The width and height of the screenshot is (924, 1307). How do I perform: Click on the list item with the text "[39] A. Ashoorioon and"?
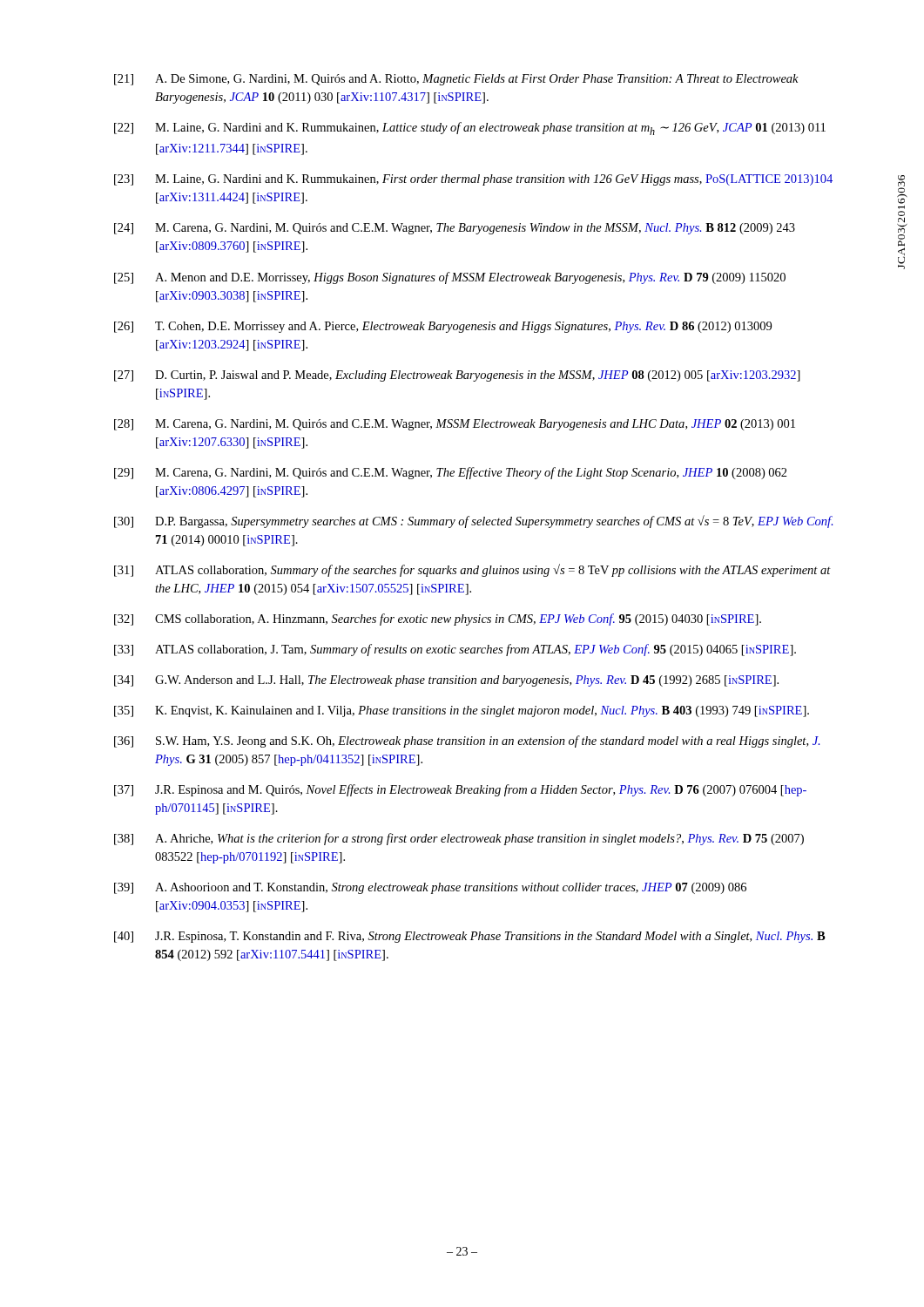click(x=475, y=896)
